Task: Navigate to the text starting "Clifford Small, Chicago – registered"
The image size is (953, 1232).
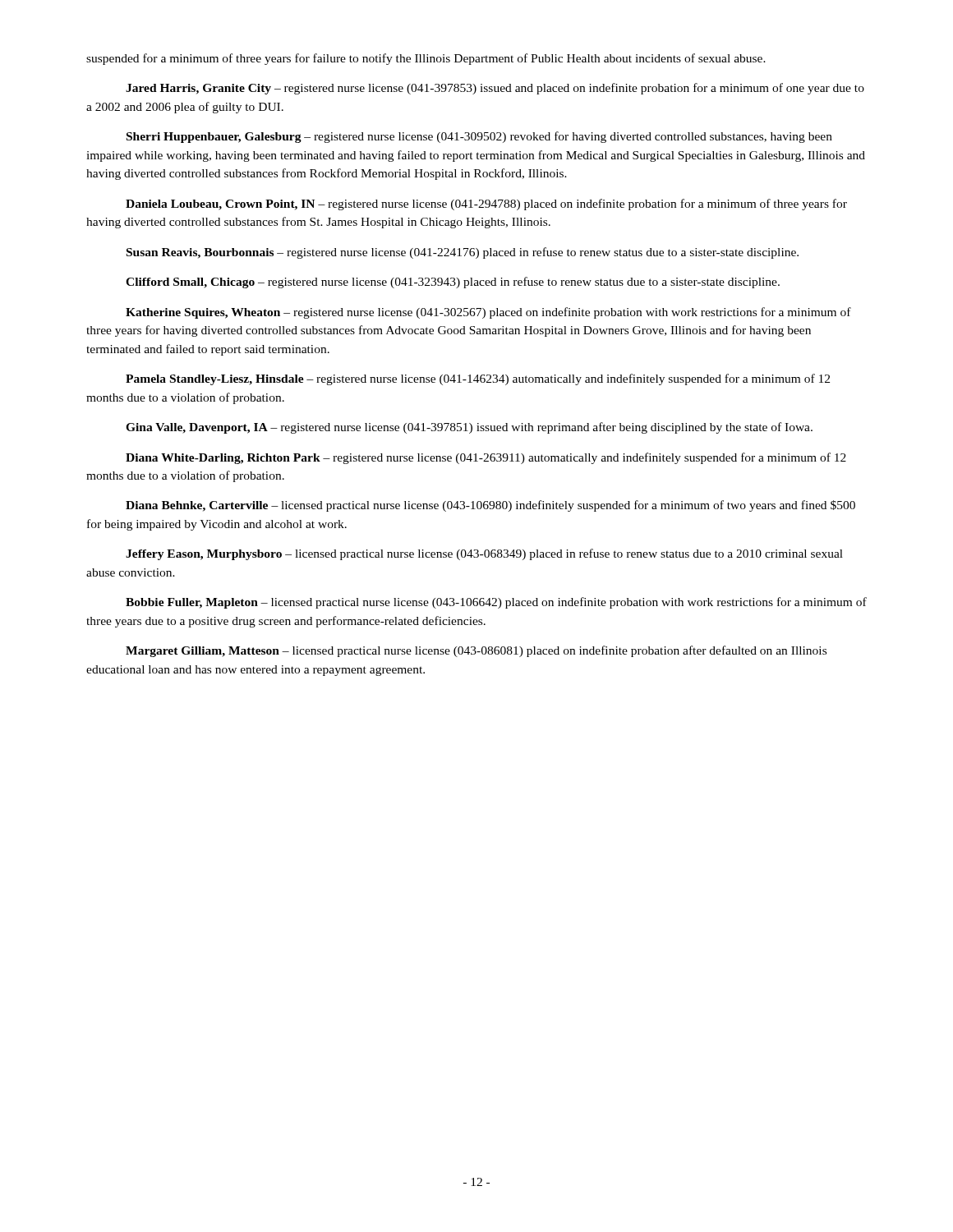Action: [x=453, y=281]
